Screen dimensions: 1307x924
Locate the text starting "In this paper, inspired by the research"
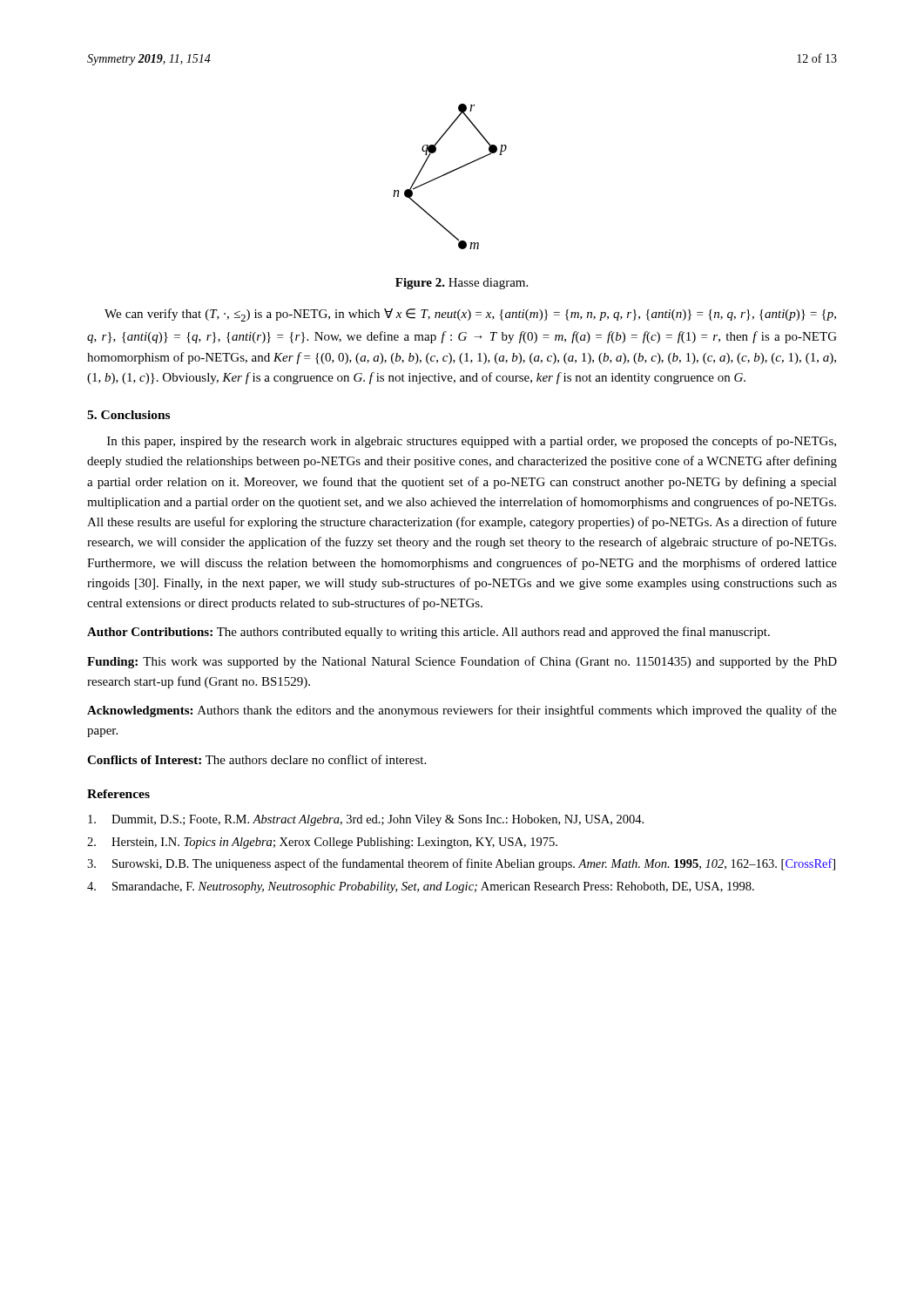coord(462,522)
